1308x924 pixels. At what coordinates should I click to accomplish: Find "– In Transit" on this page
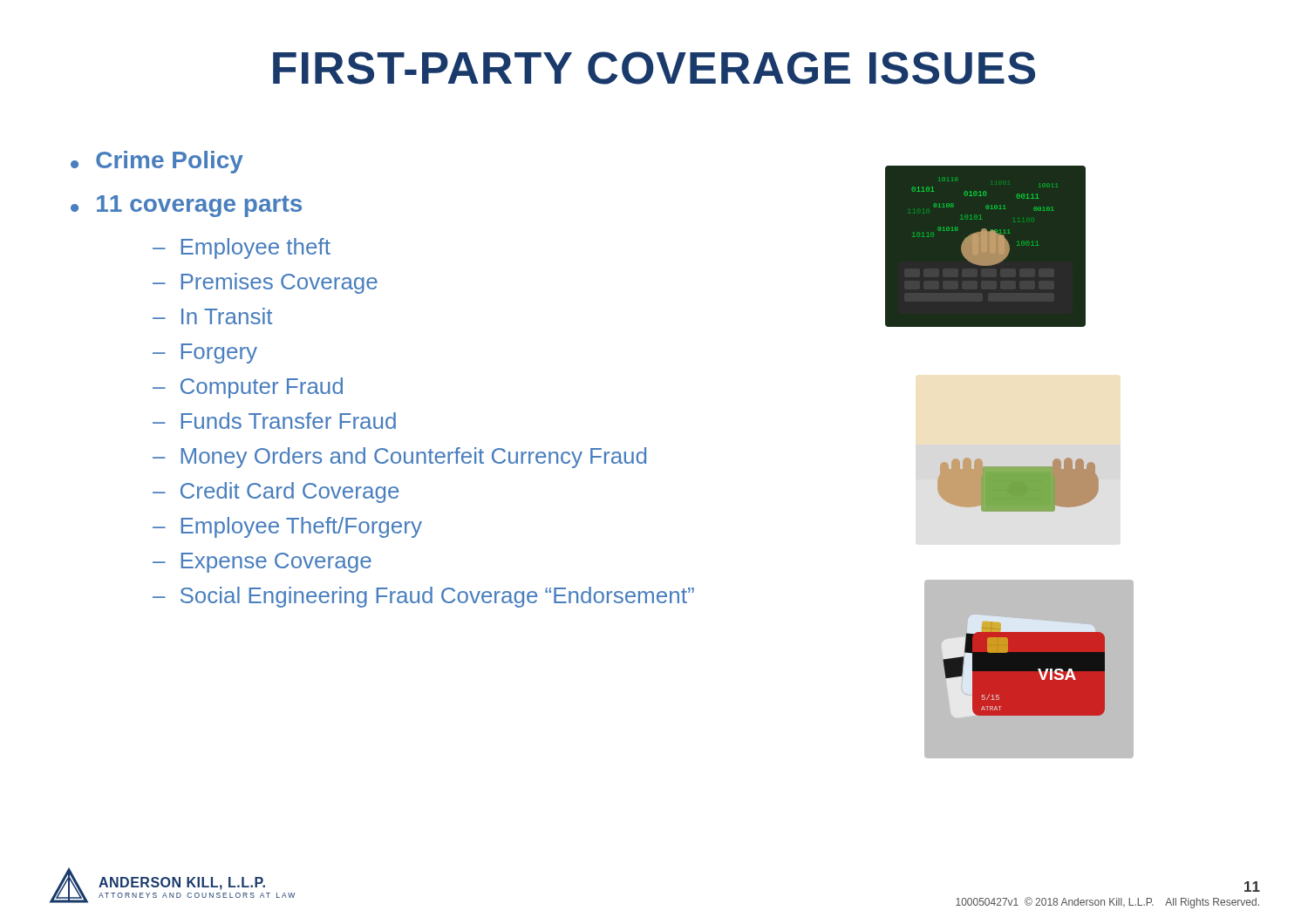pyautogui.click(x=213, y=317)
